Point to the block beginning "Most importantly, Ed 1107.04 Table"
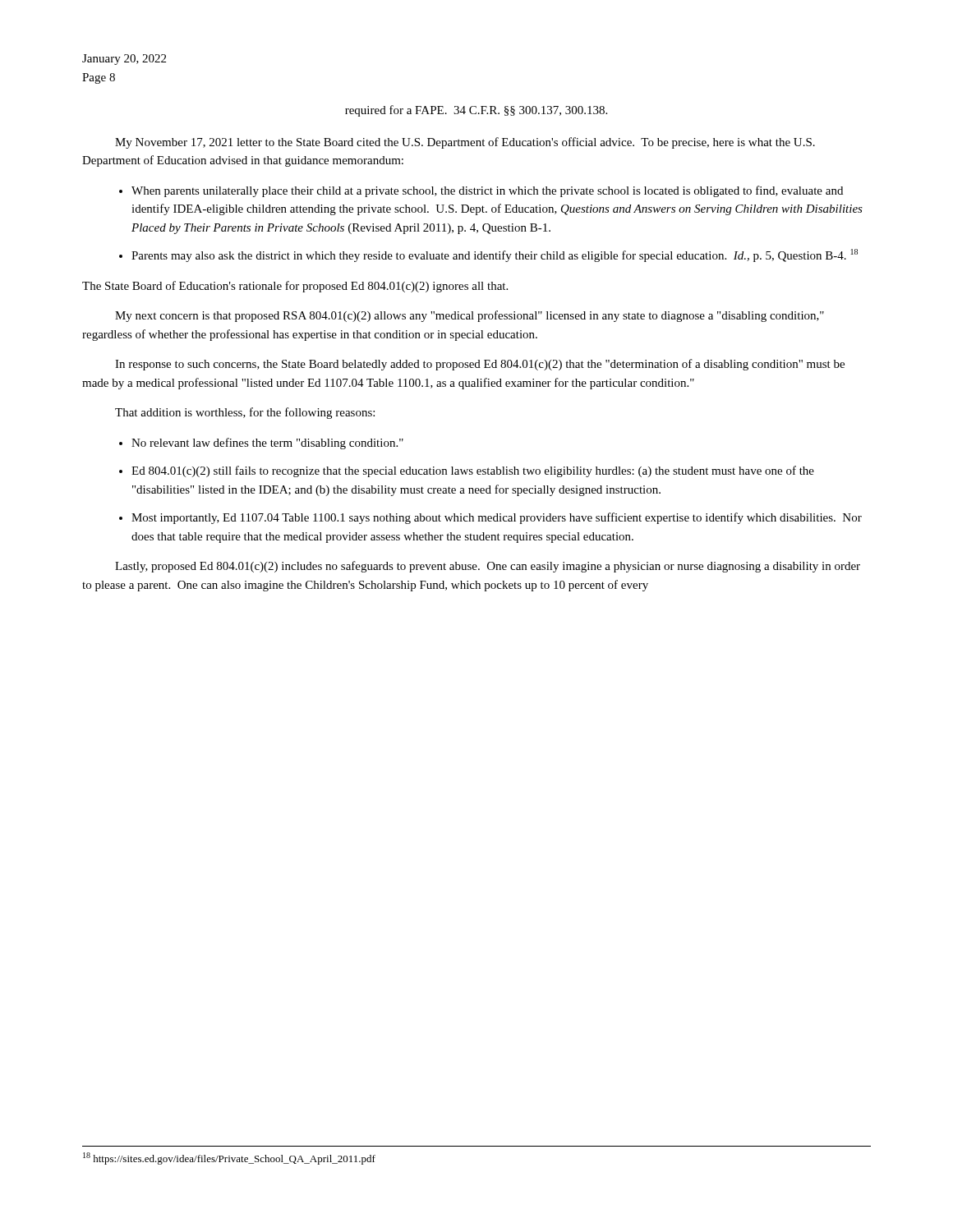This screenshot has height=1232, width=953. [x=496, y=527]
